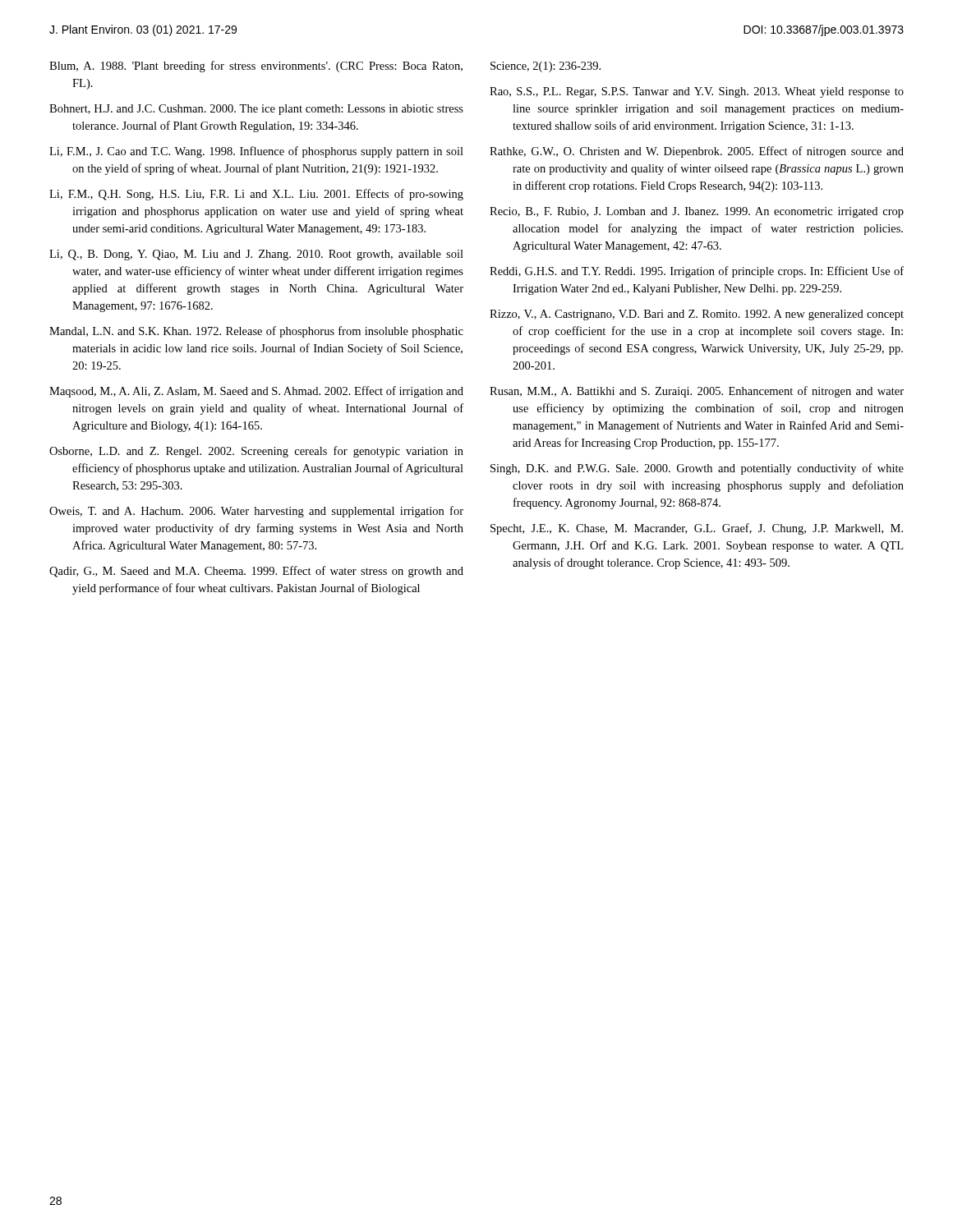Click on the element starting "Li, Q., B. Dong, Y. Qiao, M."
Viewport: 953px width, 1232px height.
tap(256, 280)
